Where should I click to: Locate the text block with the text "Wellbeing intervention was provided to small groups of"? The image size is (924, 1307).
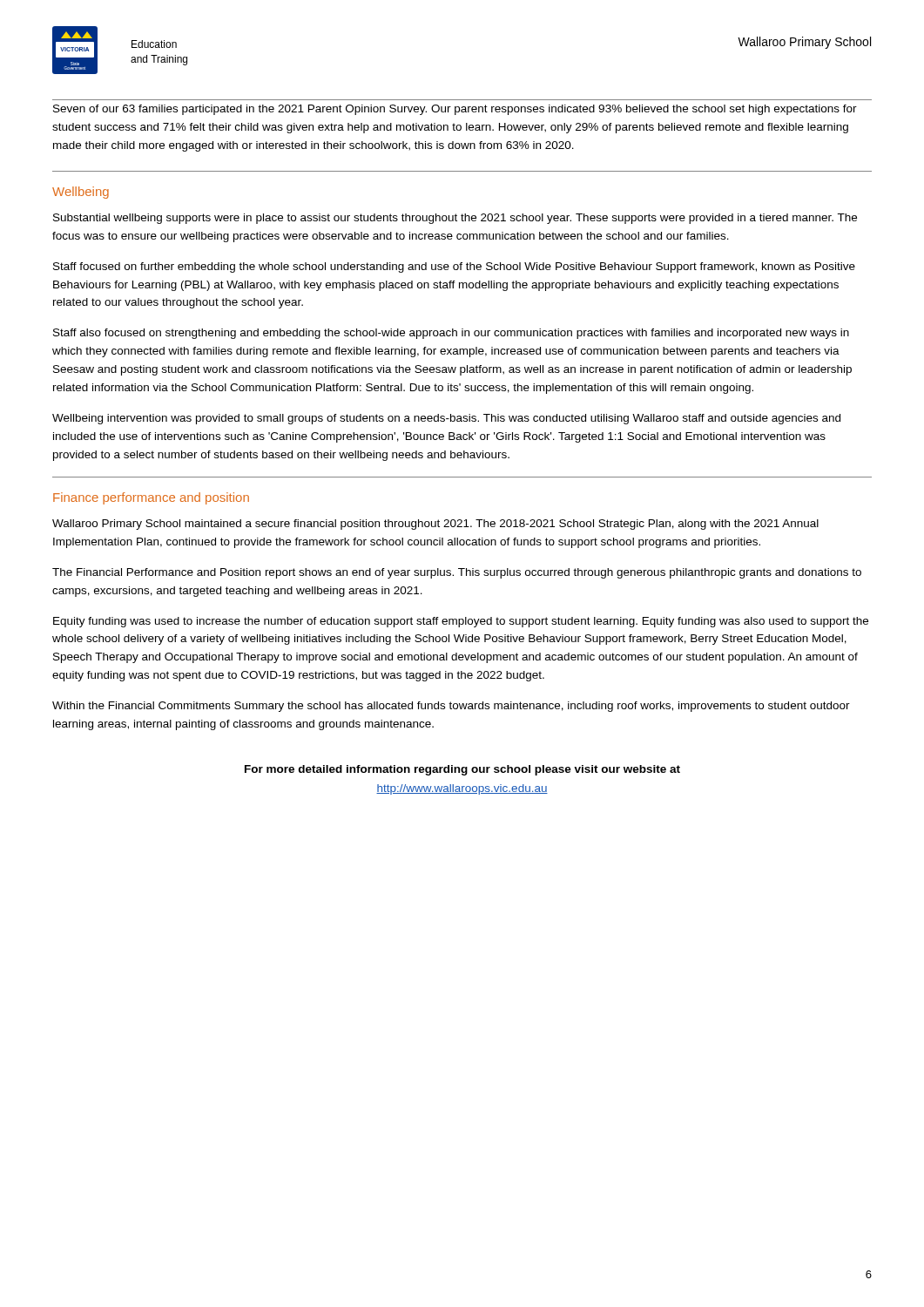pyautogui.click(x=447, y=436)
